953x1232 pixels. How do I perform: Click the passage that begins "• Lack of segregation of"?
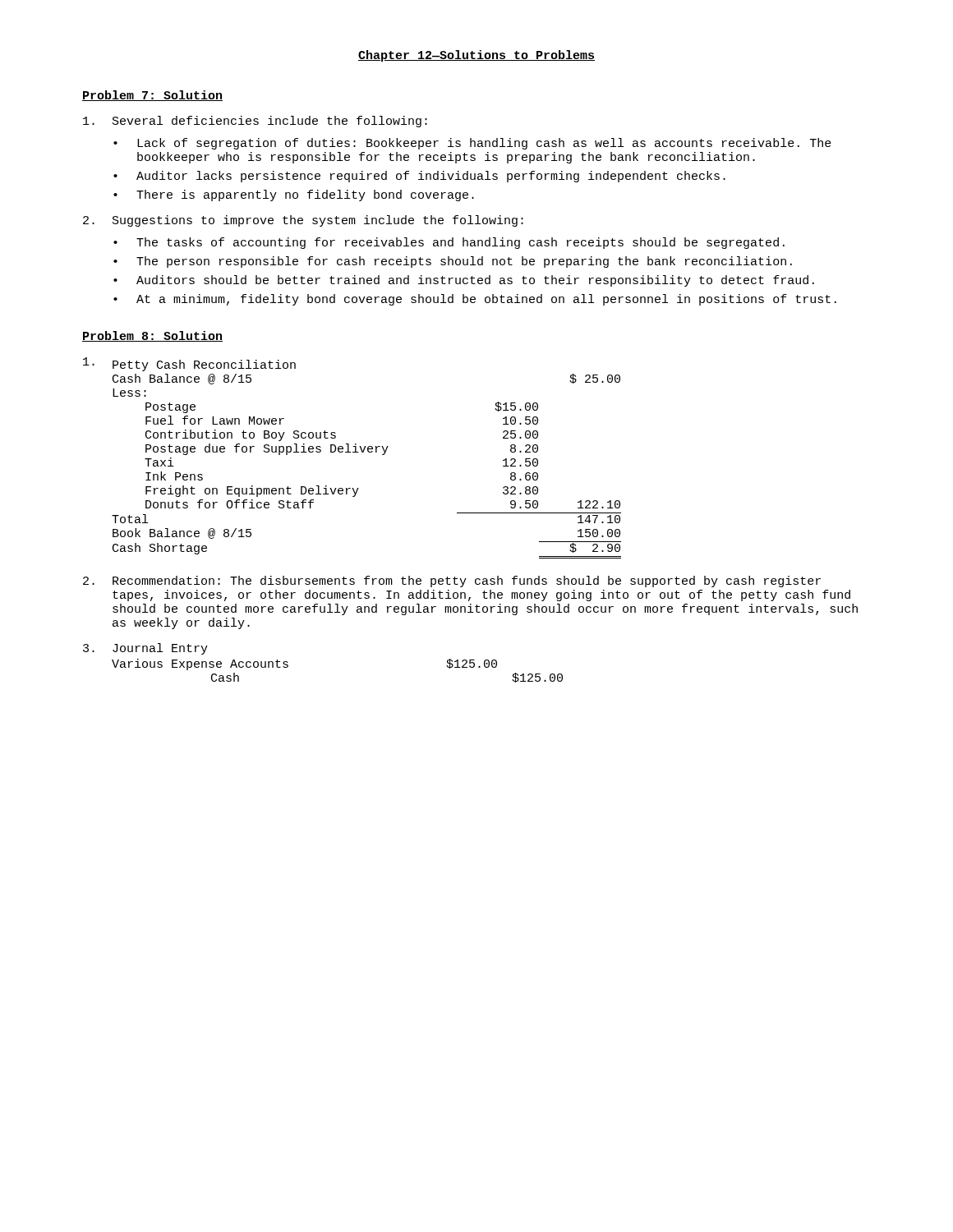click(x=491, y=151)
